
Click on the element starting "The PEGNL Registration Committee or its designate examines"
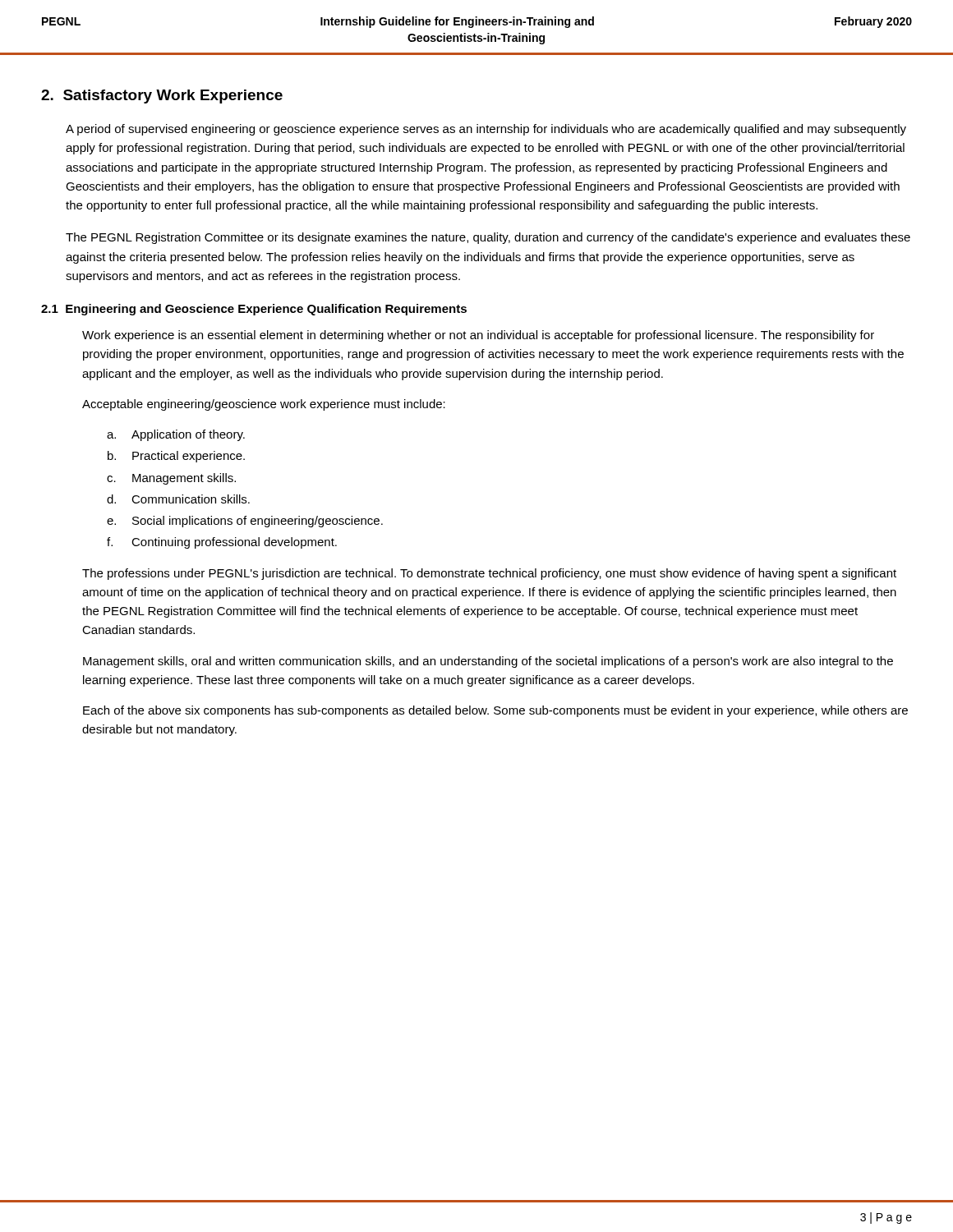tap(488, 256)
